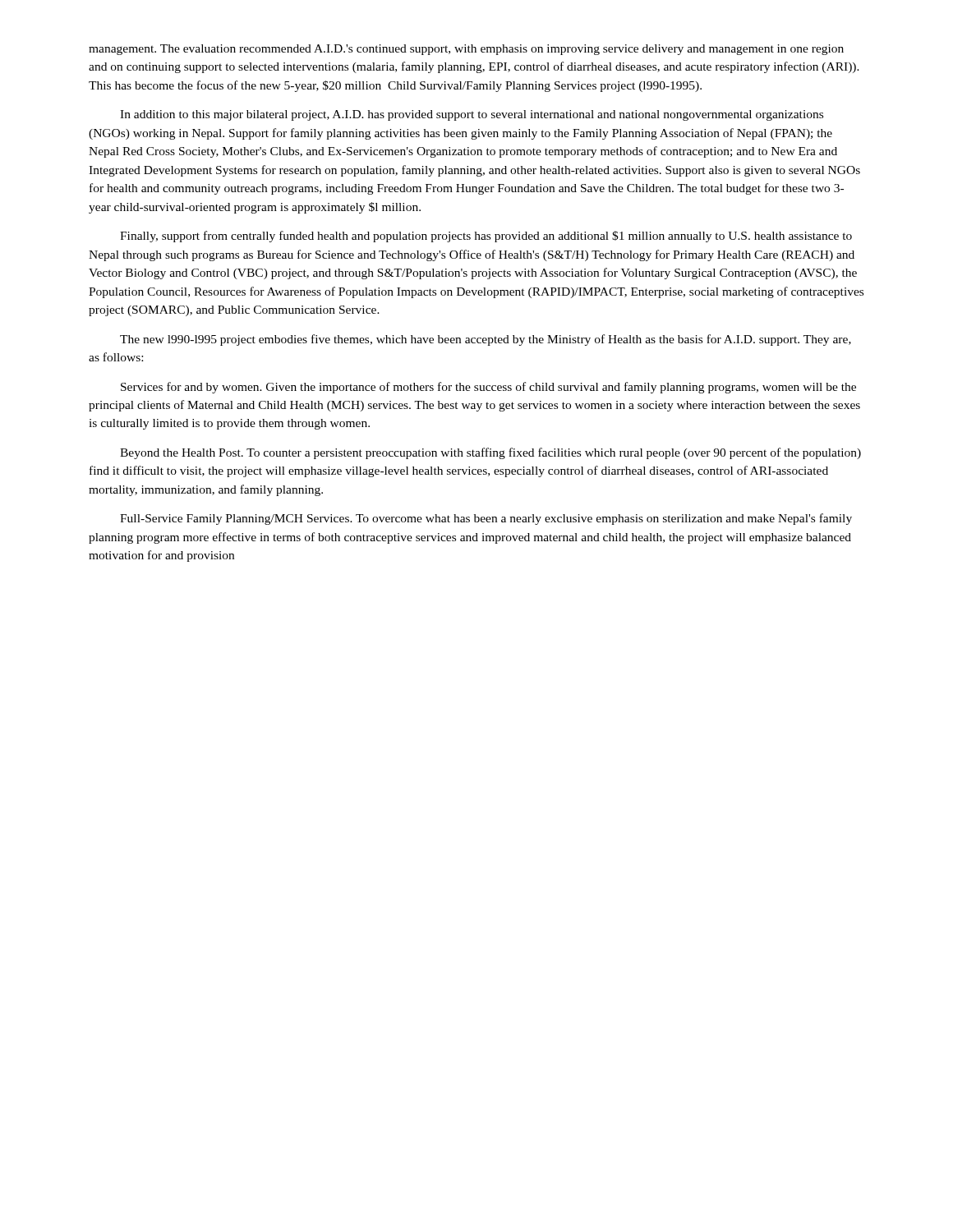Select the text starting "Finally, support from centrally funded health and"
This screenshot has width=953, height=1232.
pyautogui.click(x=476, y=273)
